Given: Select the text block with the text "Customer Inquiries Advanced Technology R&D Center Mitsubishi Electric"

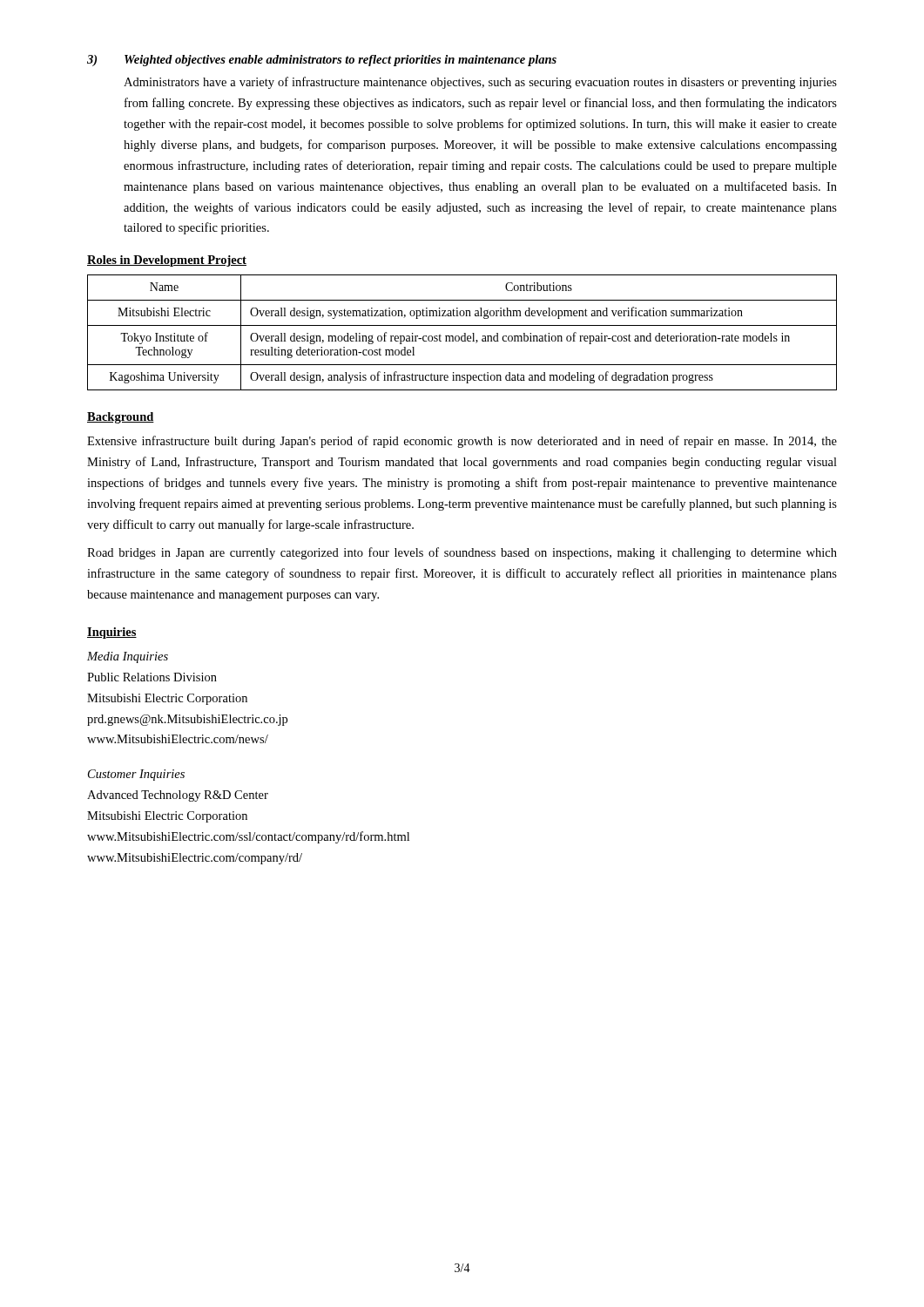Looking at the screenshot, I should point(249,816).
